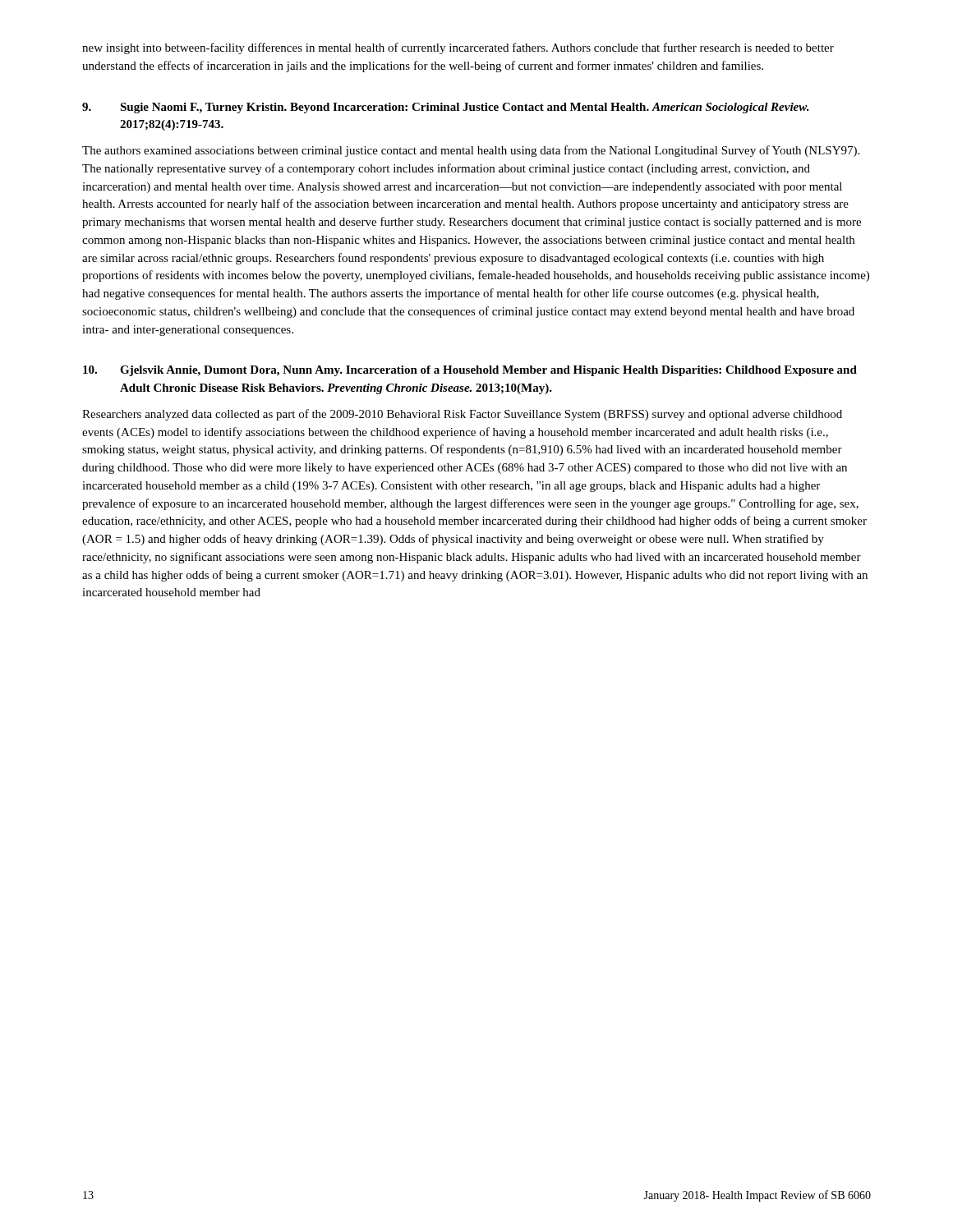
Task: Select the text block starting "new insight into"
Action: pos(458,57)
